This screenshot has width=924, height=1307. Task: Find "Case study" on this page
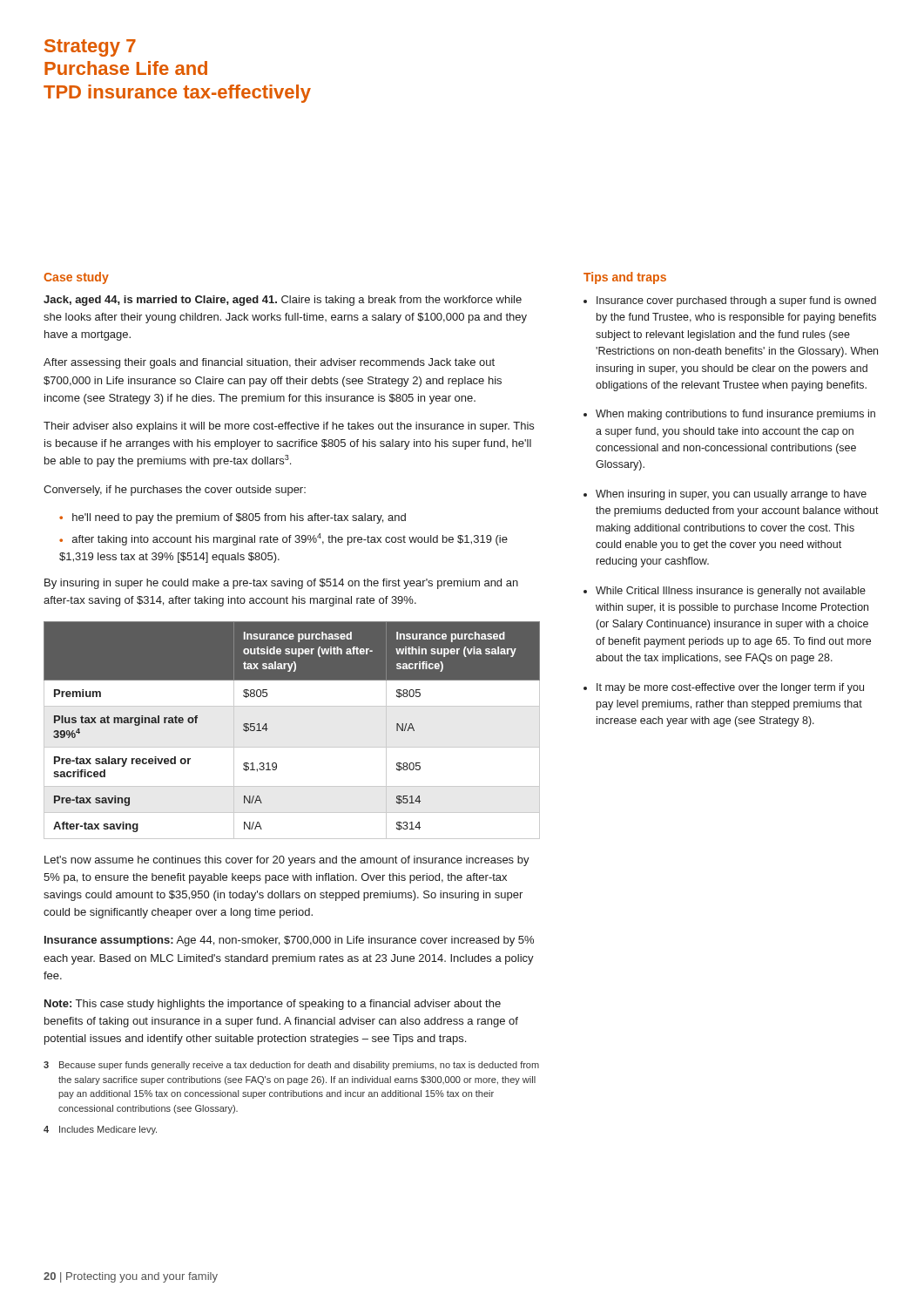76,277
